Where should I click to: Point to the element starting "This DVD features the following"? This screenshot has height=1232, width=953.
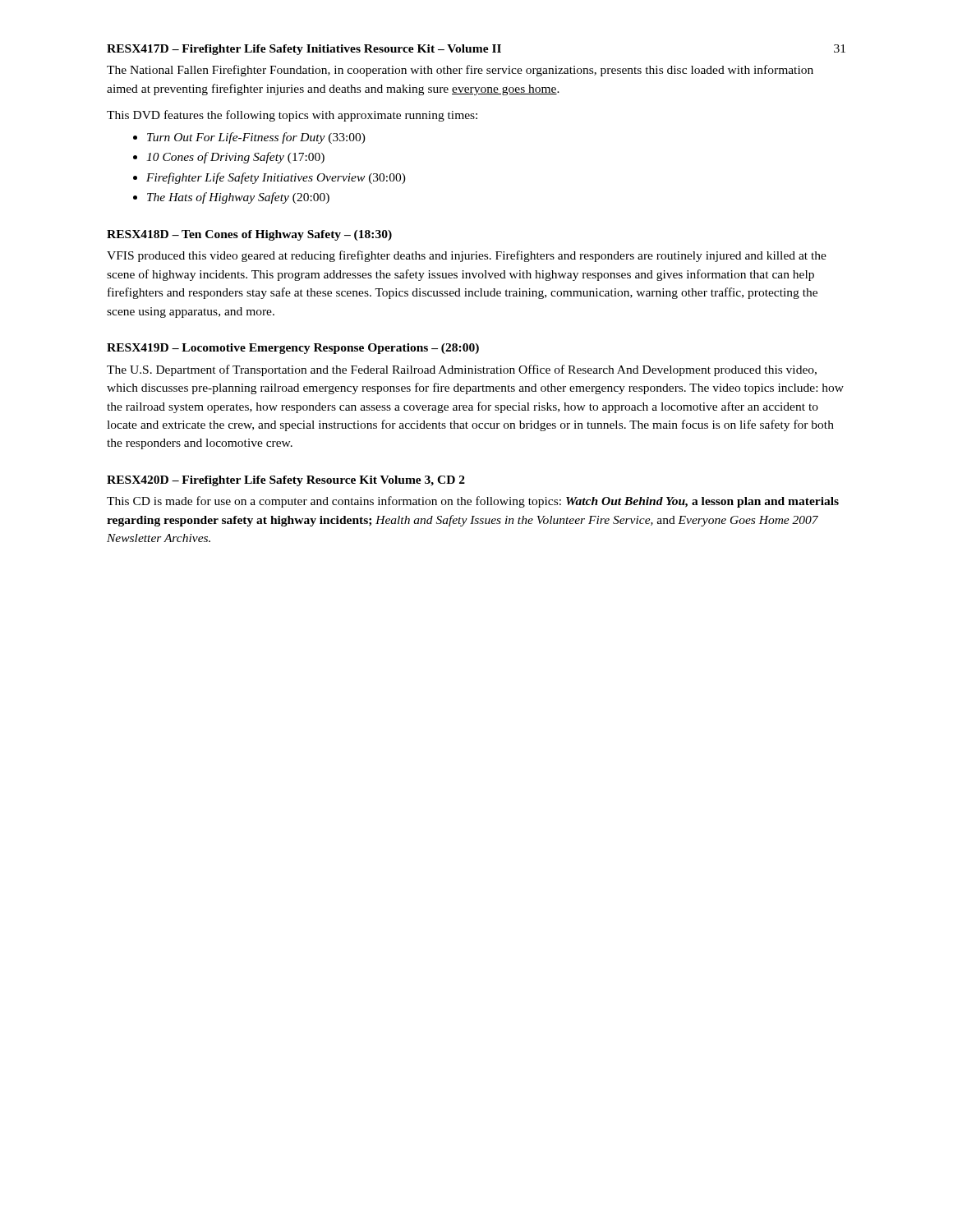coord(293,115)
